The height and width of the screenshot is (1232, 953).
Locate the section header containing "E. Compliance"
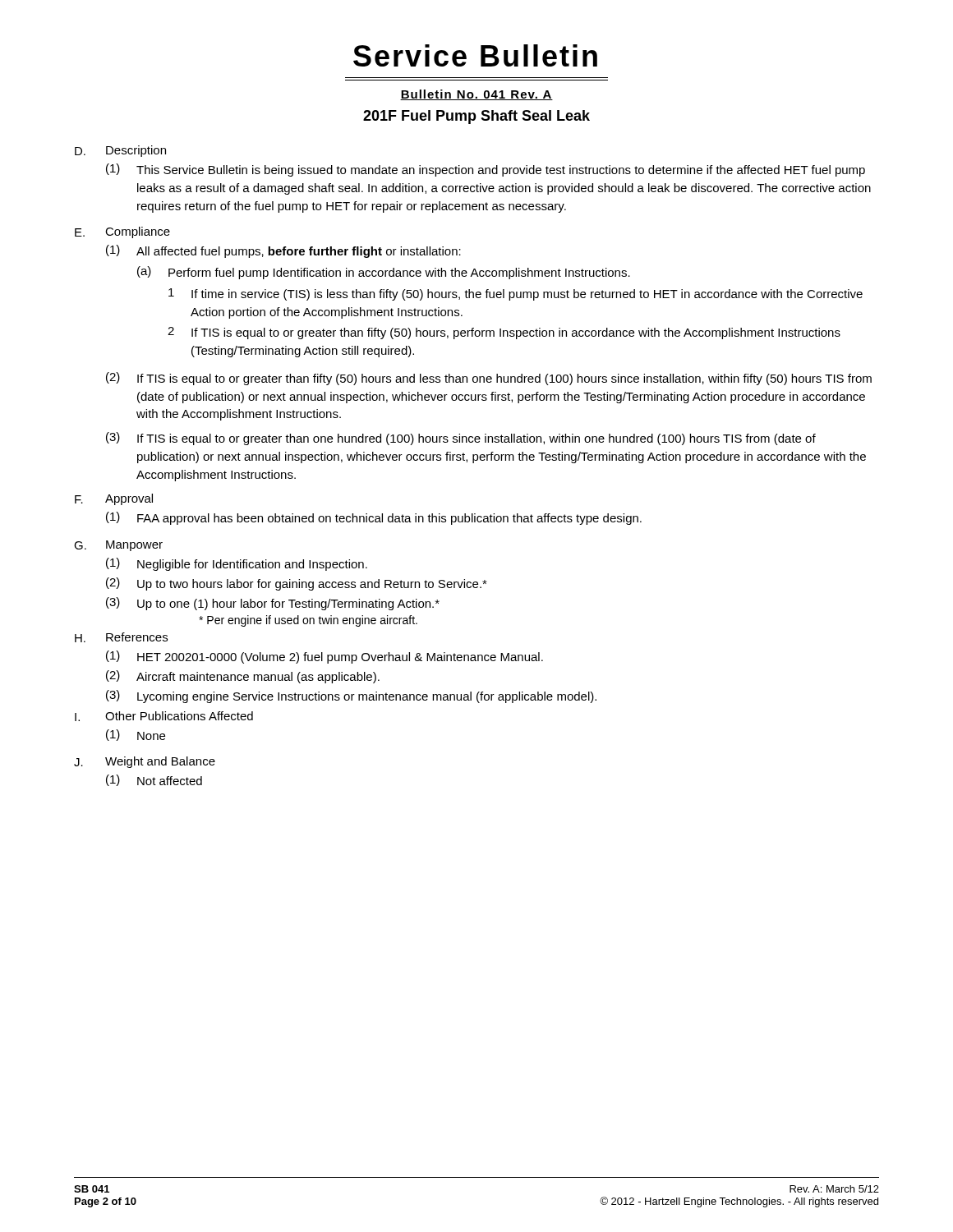coord(122,232)
